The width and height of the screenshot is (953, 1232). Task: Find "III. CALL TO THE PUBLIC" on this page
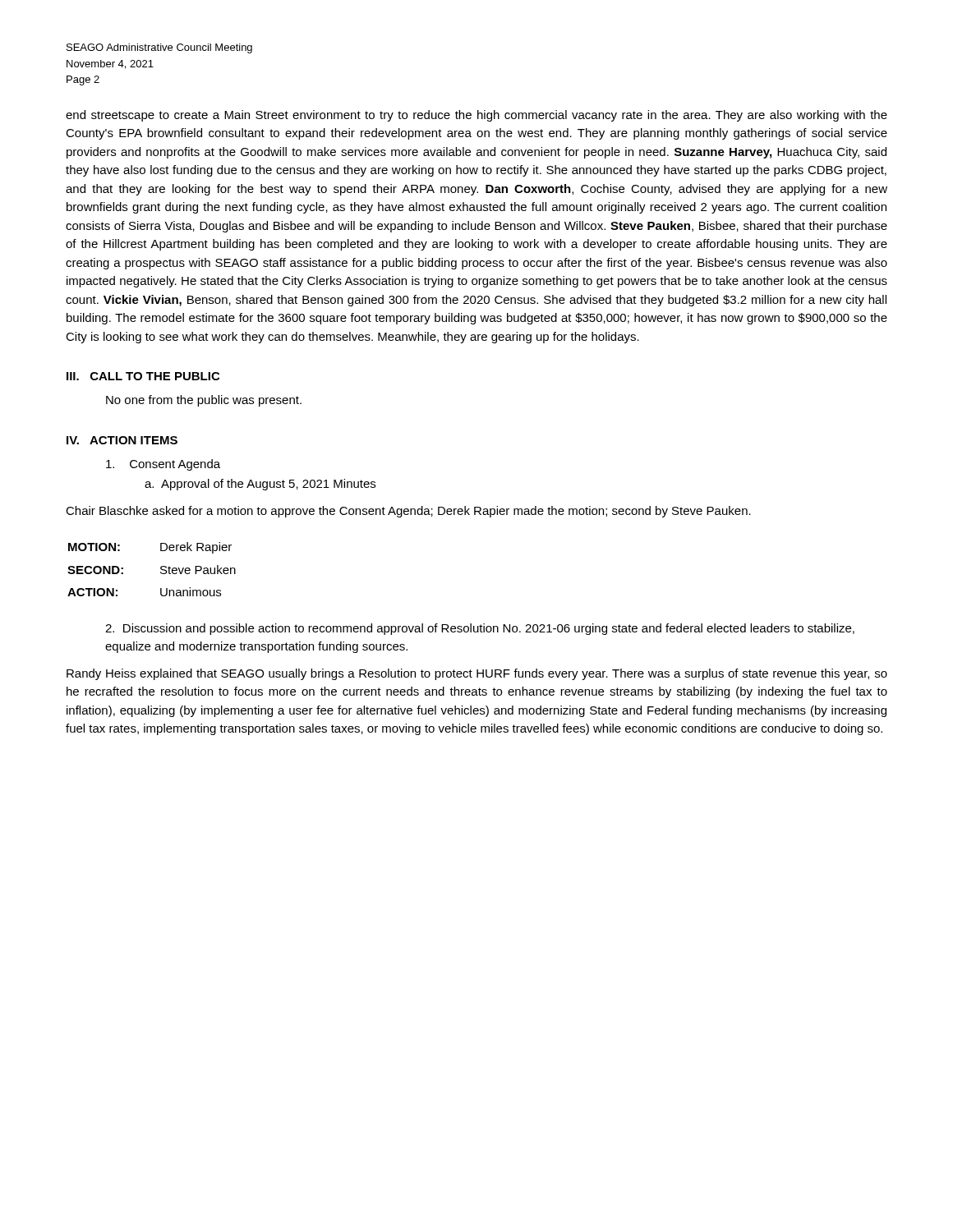point(143,376)
